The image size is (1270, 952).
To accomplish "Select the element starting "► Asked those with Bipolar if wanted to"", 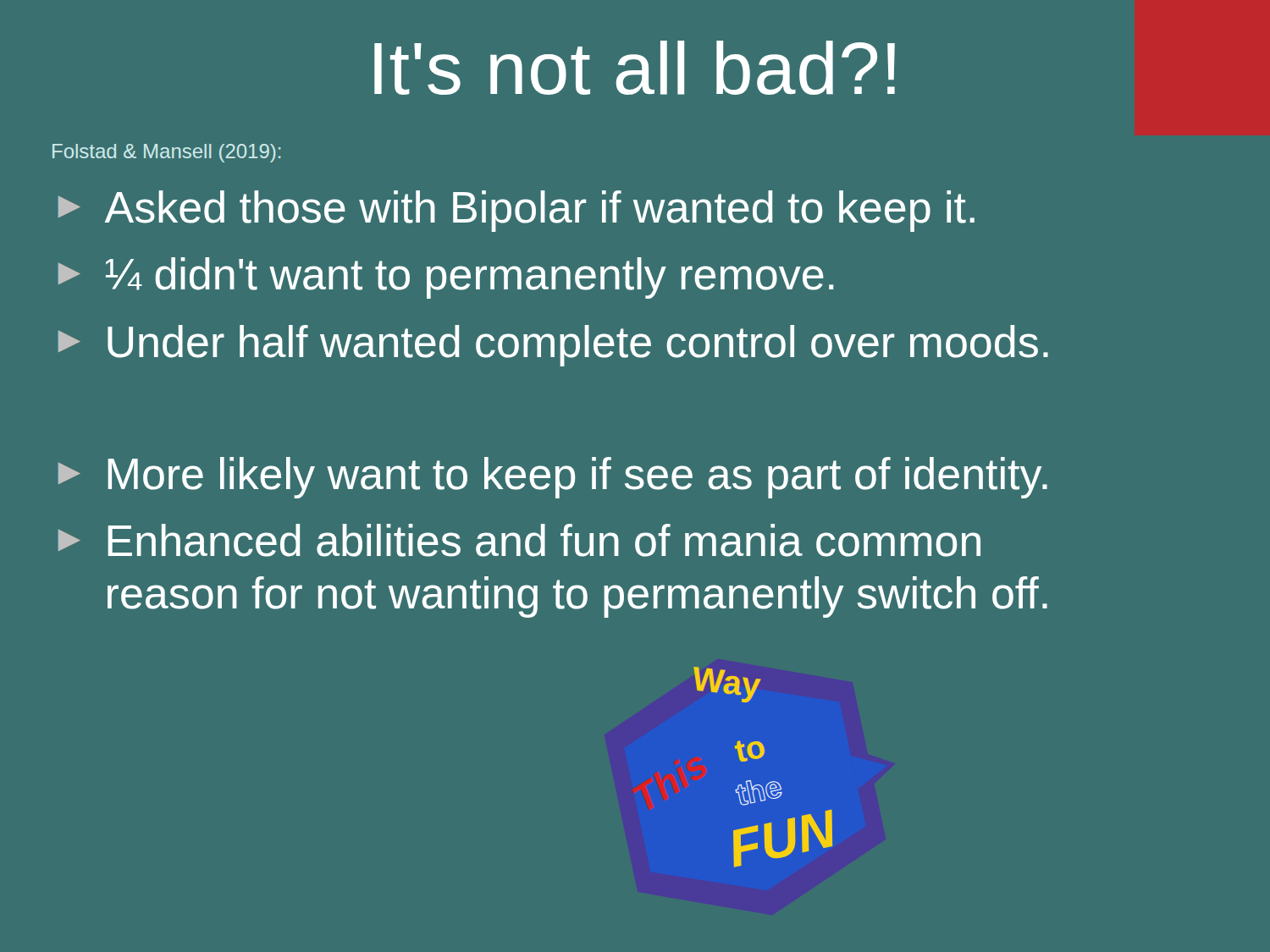I will click(x=515, y=208).
